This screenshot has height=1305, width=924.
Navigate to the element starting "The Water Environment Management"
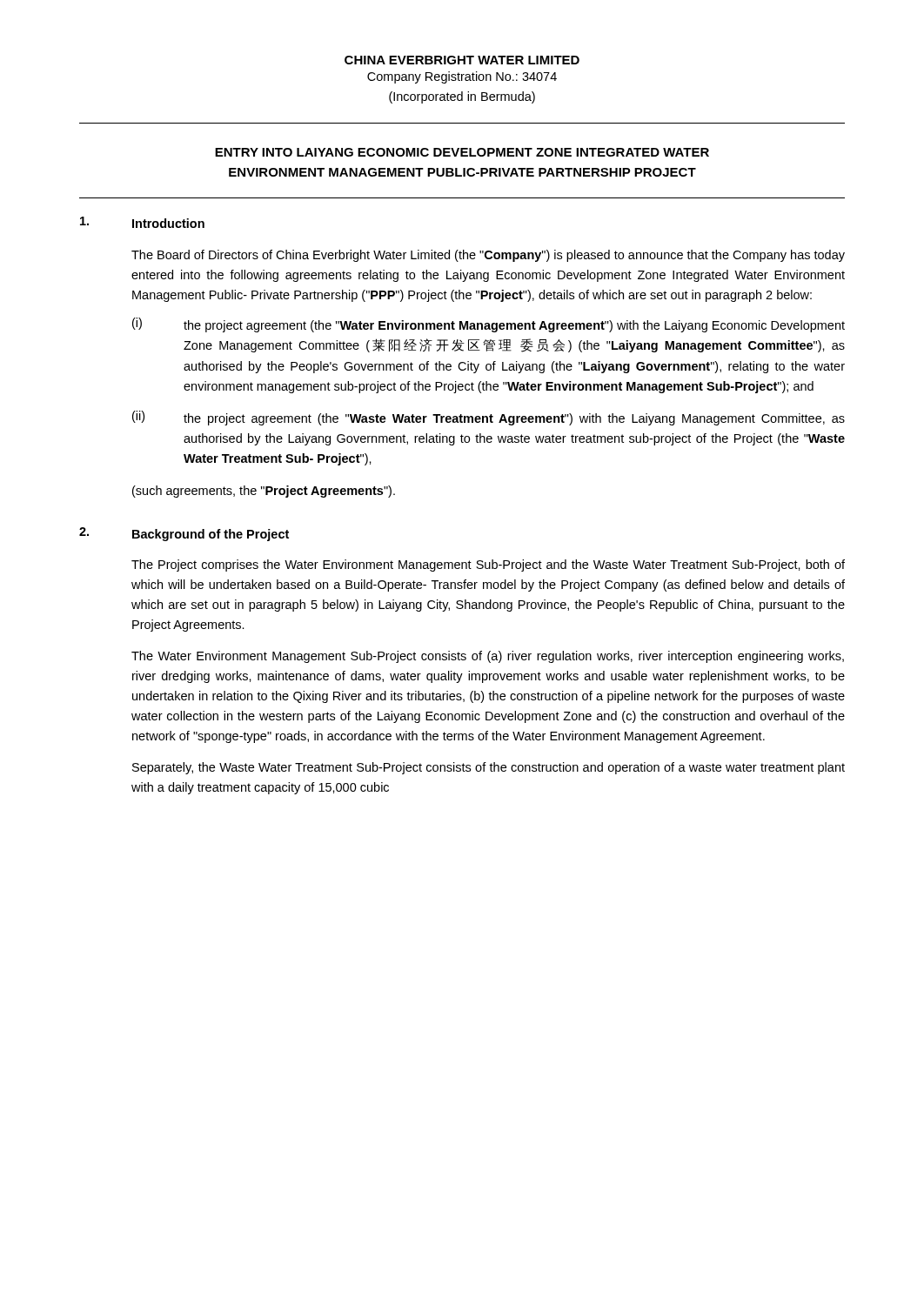(488, 696)
